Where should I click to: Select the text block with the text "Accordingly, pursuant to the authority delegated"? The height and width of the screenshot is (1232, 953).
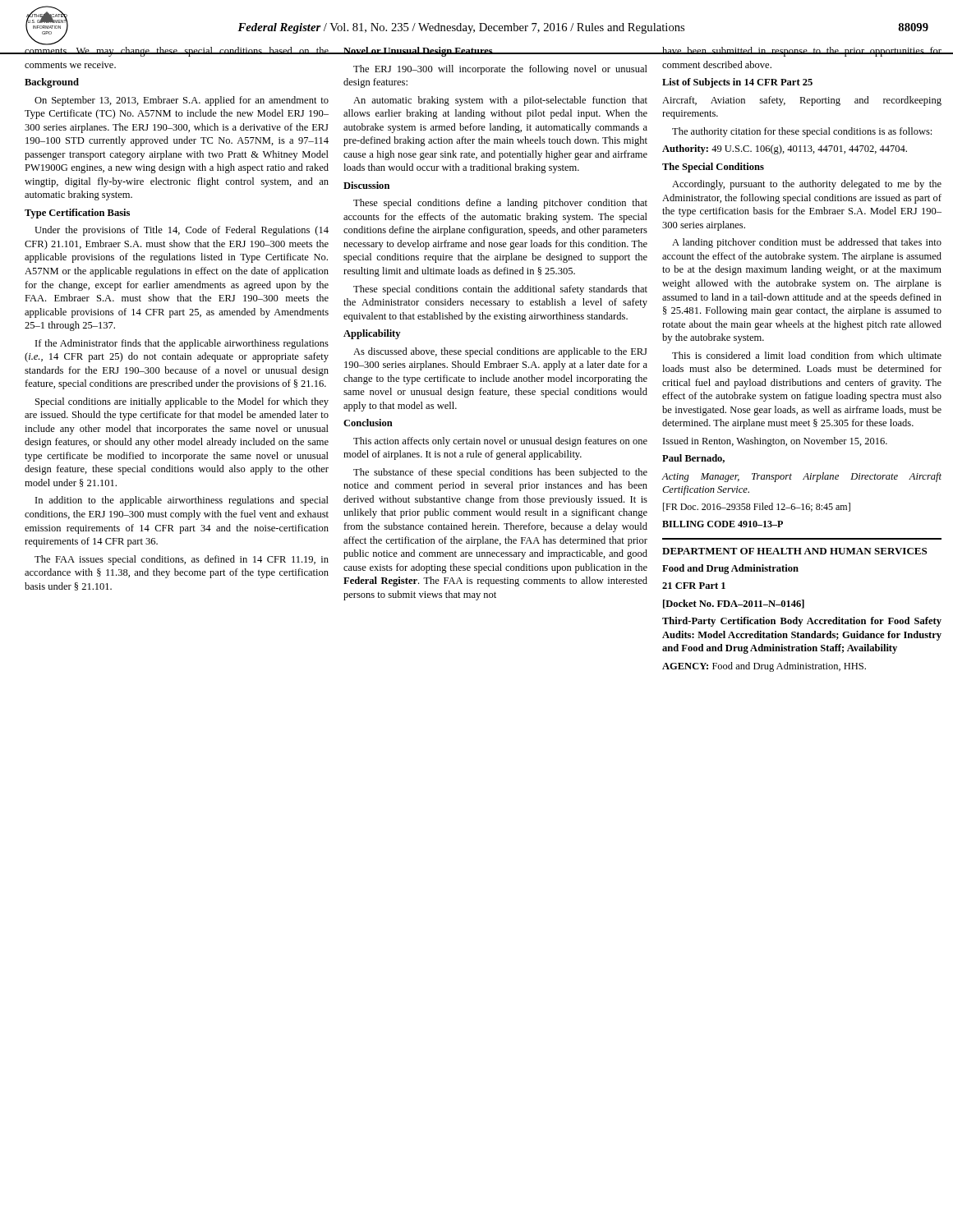(x=802, y=313)
